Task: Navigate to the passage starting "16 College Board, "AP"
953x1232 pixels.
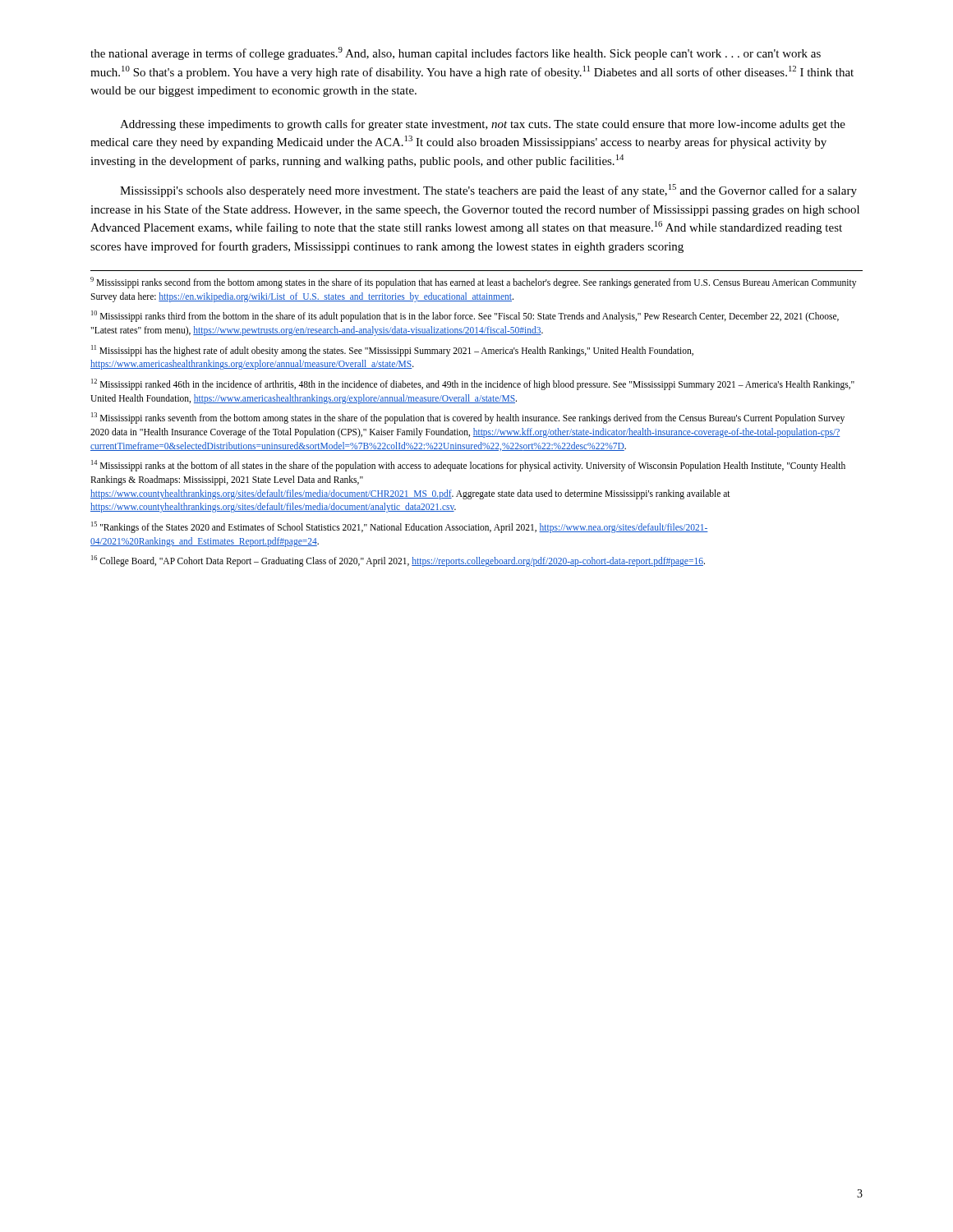Action: pos(398,561)
